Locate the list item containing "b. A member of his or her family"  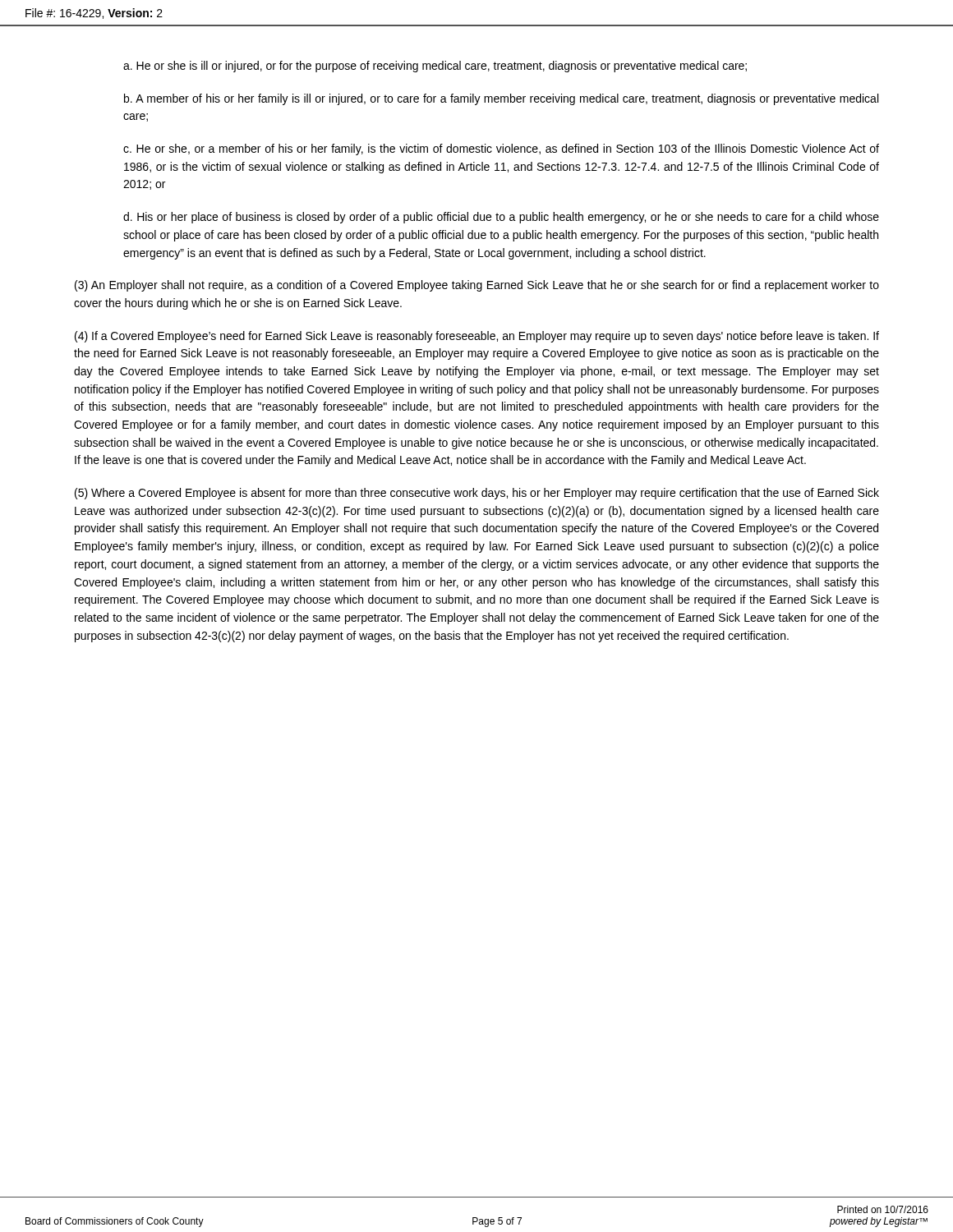[501, 107]
